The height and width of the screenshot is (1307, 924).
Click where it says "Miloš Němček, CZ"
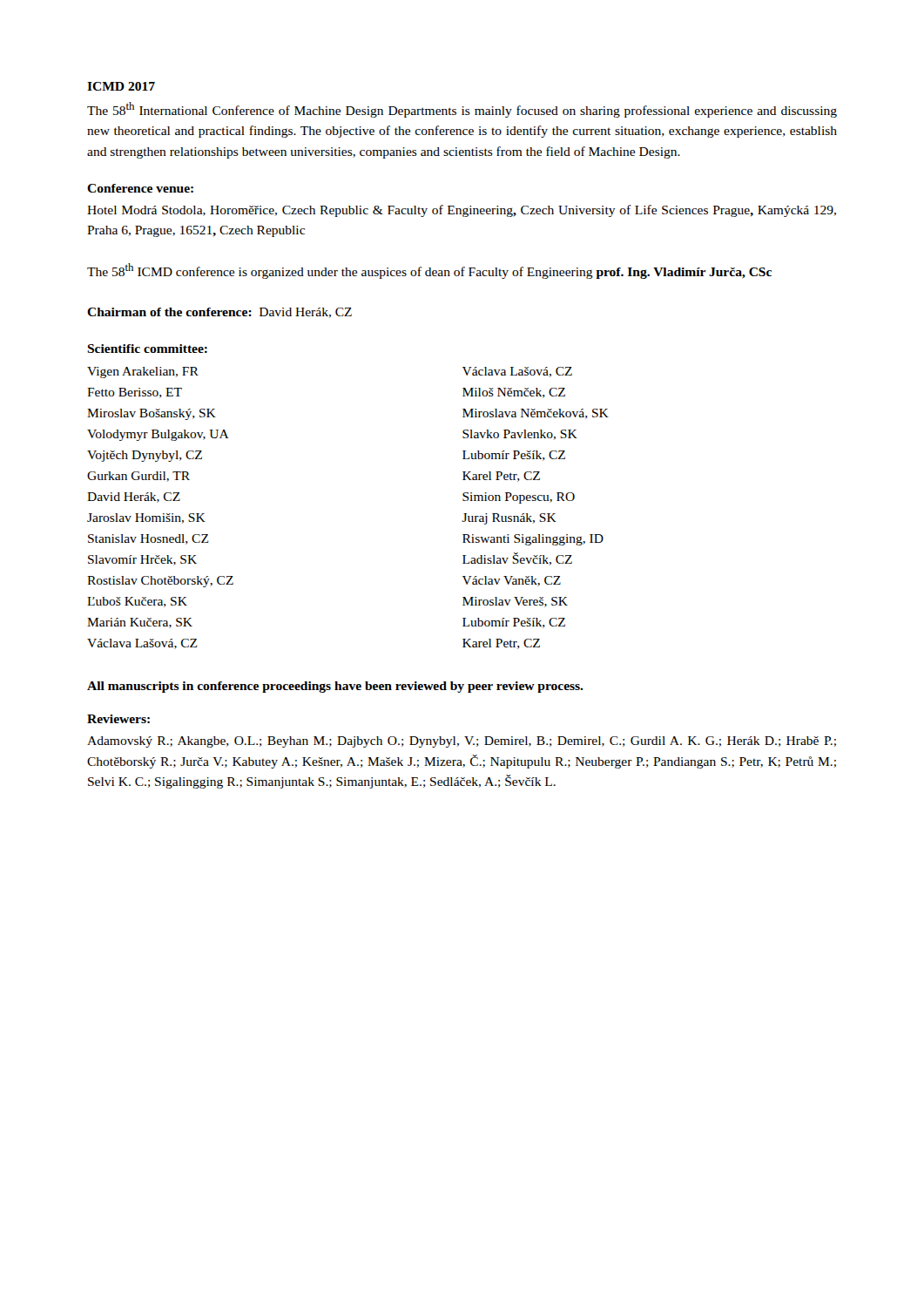click(x=514, y=392)
